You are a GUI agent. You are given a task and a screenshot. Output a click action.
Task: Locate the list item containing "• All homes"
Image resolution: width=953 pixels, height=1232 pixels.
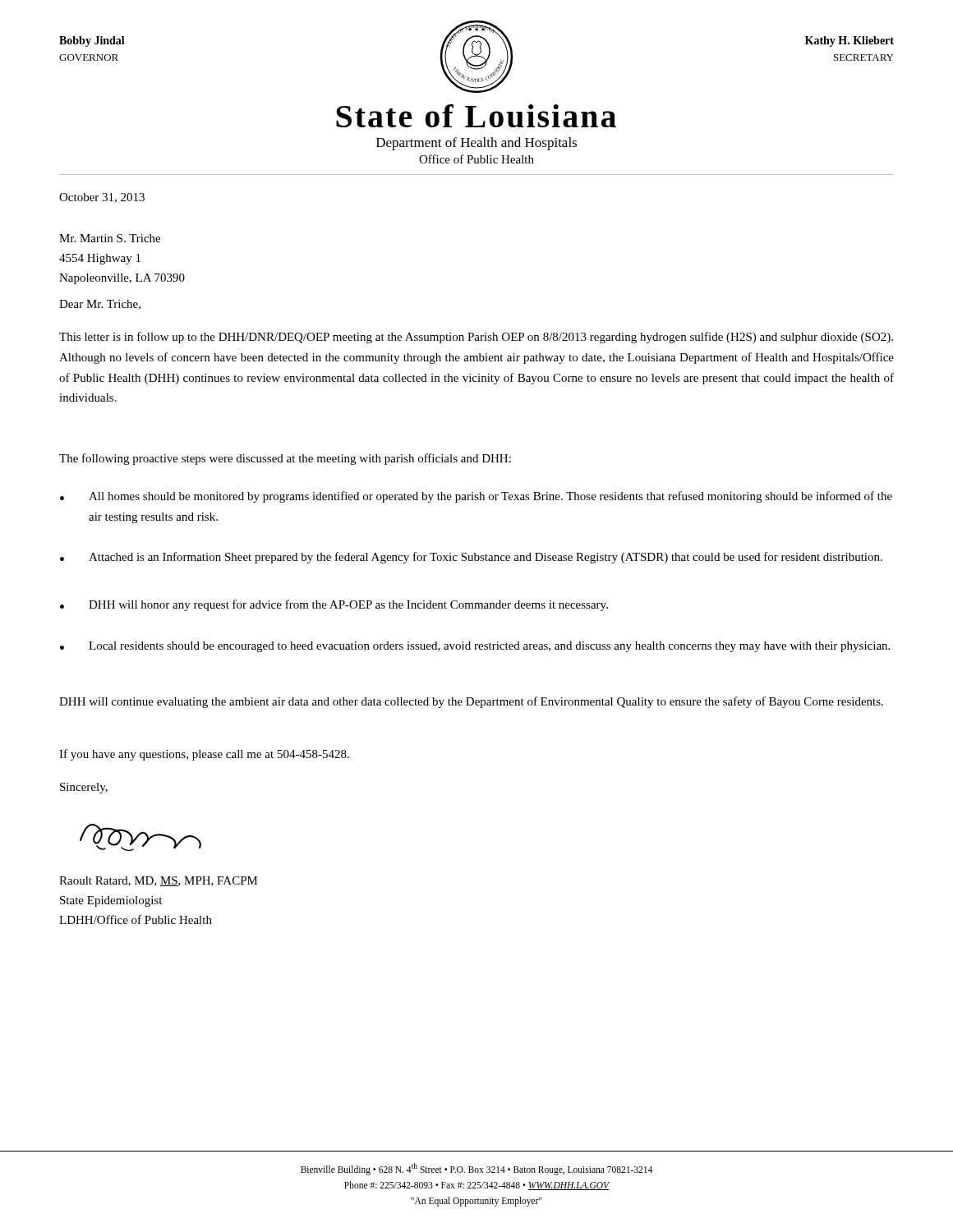coord(476,507)
